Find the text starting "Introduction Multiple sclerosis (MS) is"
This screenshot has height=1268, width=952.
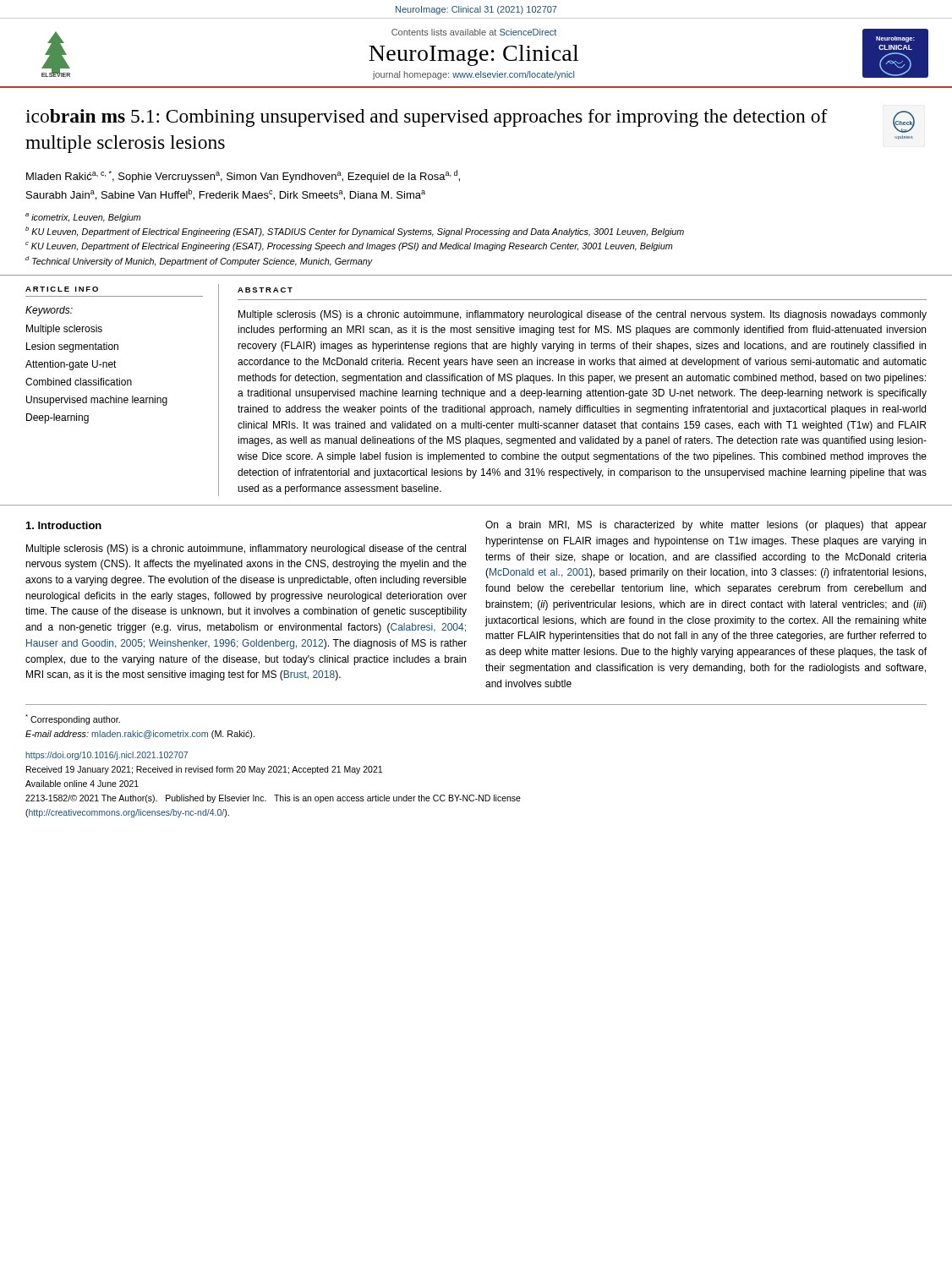(x=246, y=600)
